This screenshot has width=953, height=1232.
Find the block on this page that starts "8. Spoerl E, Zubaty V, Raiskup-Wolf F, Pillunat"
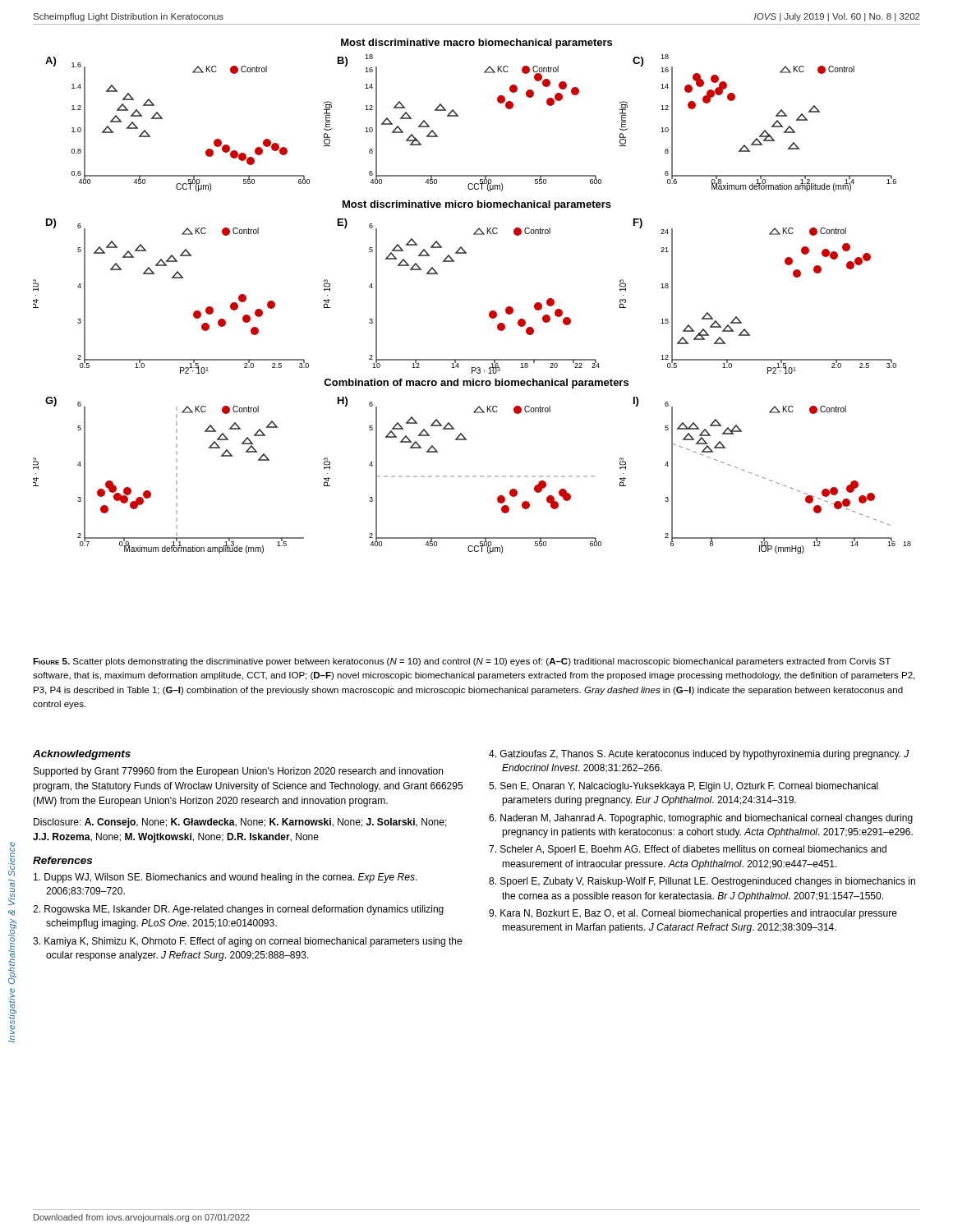tap(702, 889)
